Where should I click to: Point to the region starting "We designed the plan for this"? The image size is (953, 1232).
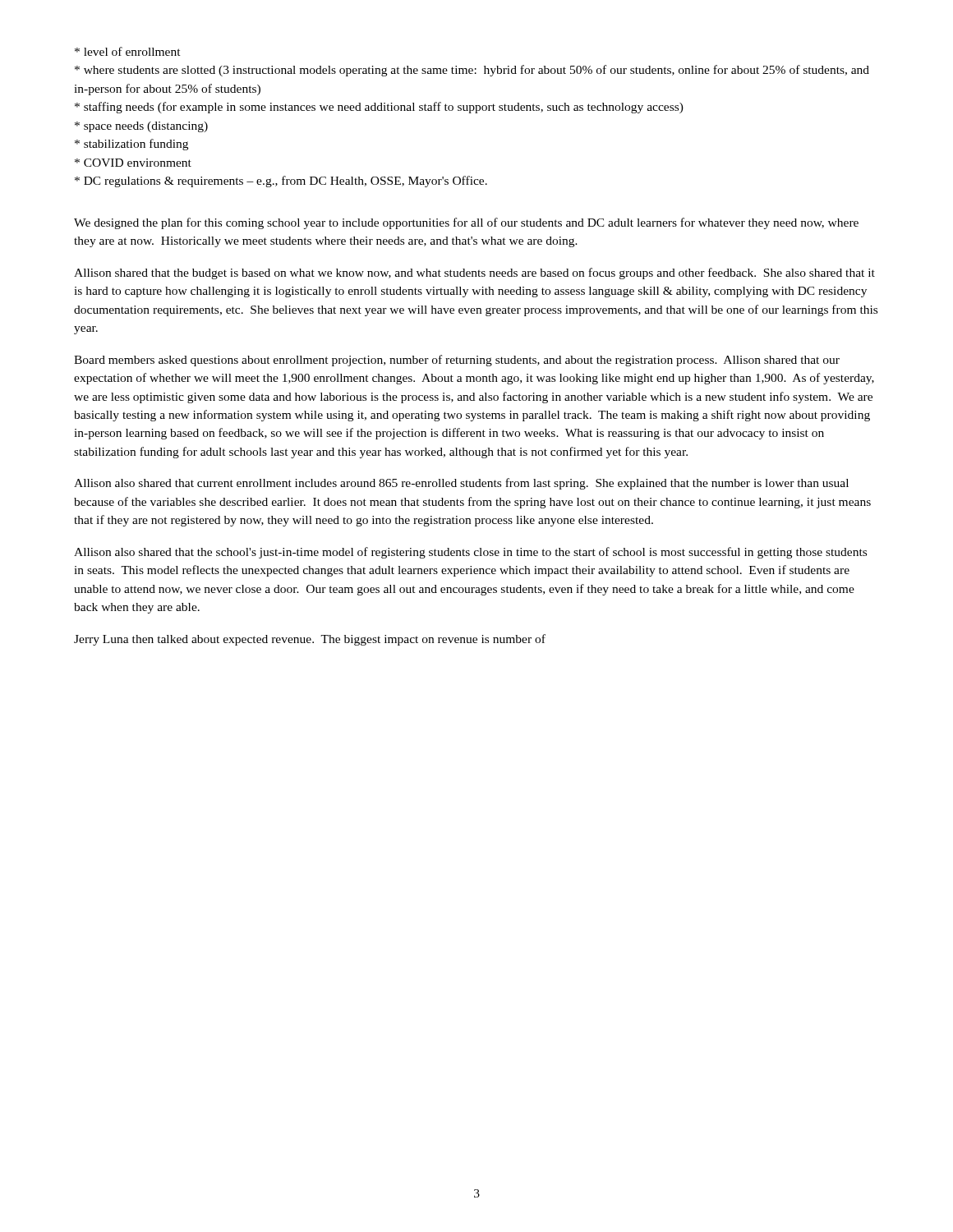[x=466, y=231]
